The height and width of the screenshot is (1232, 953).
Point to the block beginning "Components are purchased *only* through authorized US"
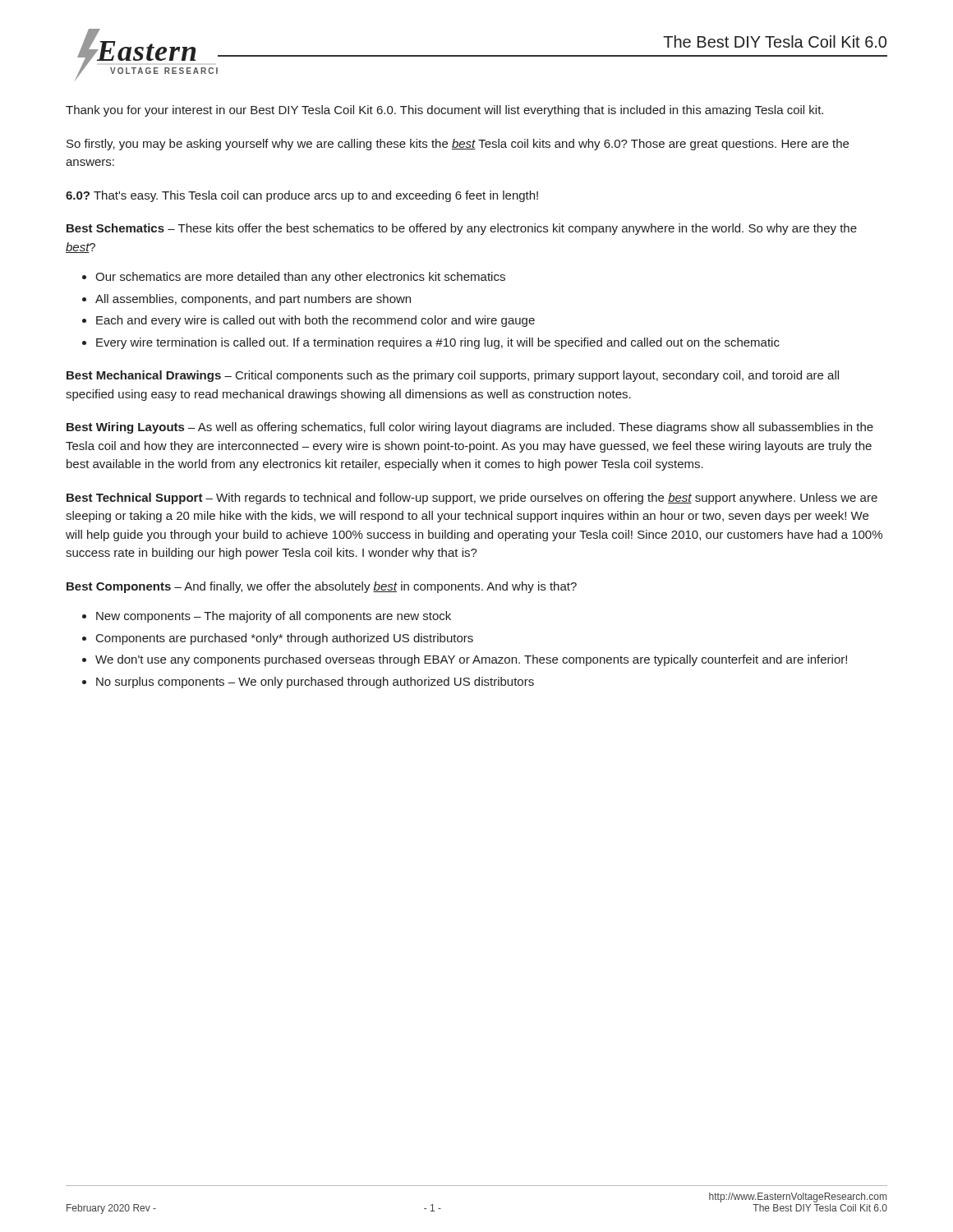pyautogui.click(x=284, y=637)
